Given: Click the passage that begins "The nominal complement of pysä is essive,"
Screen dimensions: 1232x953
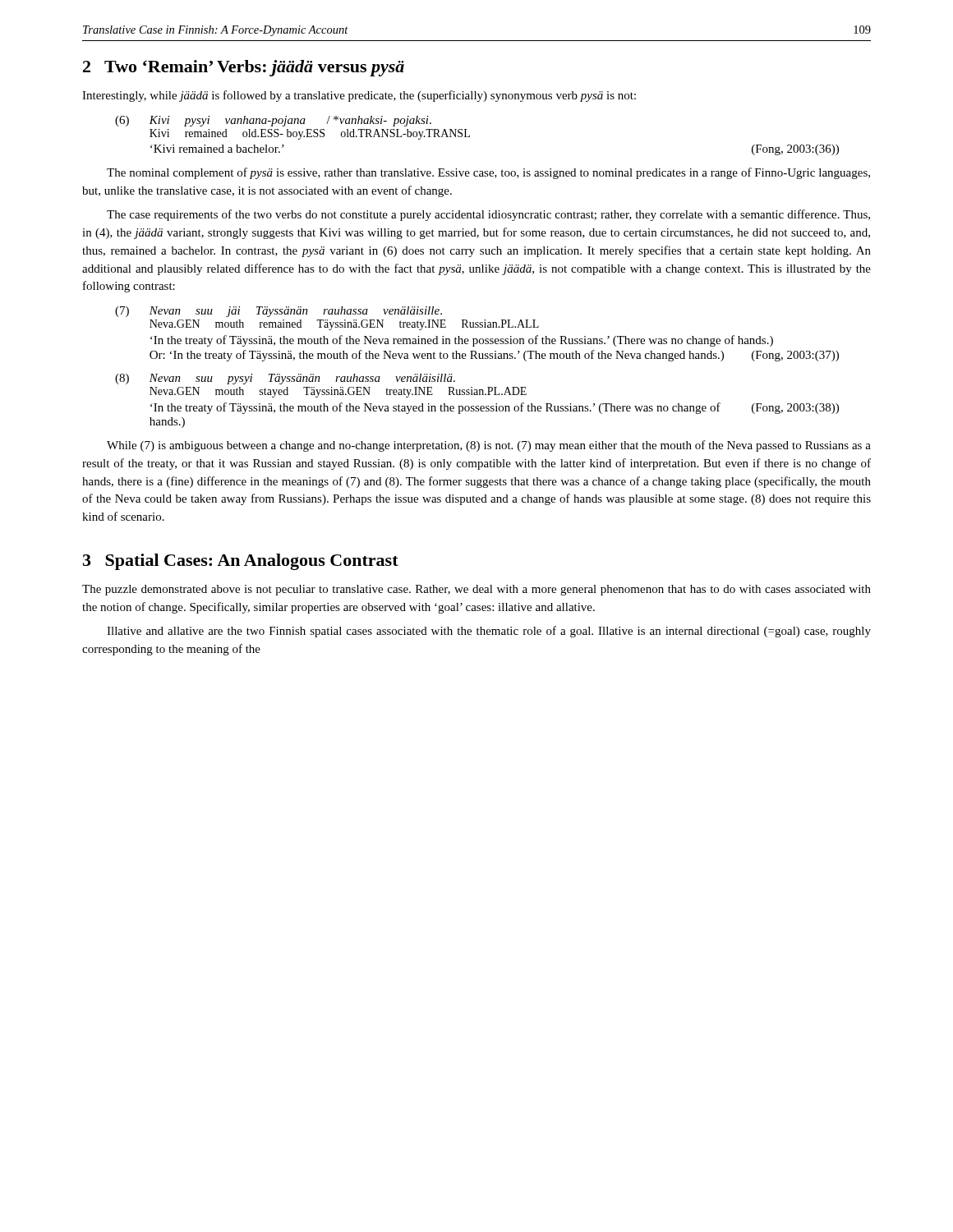Looking at the screenshot, I should pos(476,181).
